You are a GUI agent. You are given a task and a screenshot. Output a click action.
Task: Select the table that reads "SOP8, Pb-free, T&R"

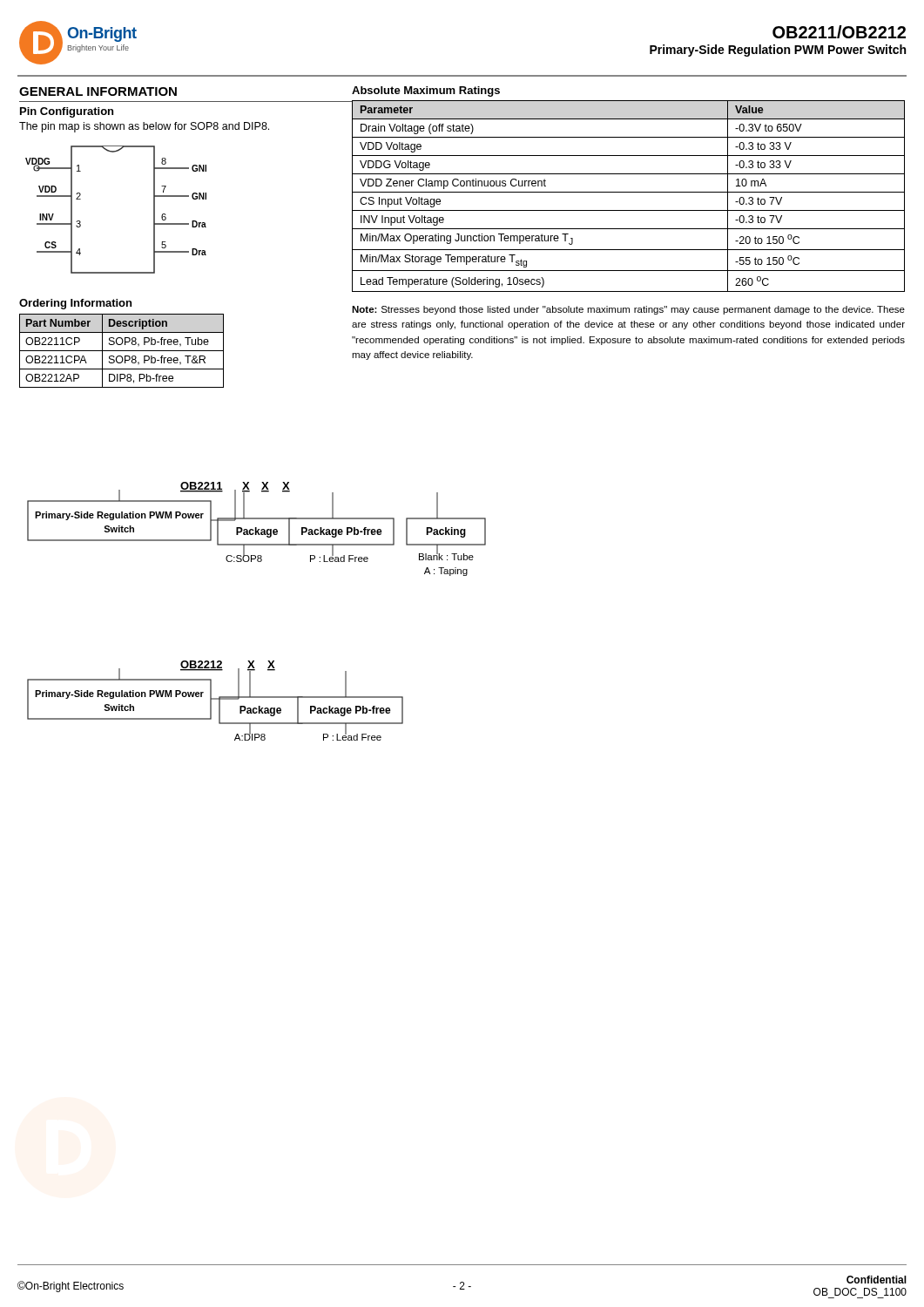pyautogui.click(x=148, y=351)
